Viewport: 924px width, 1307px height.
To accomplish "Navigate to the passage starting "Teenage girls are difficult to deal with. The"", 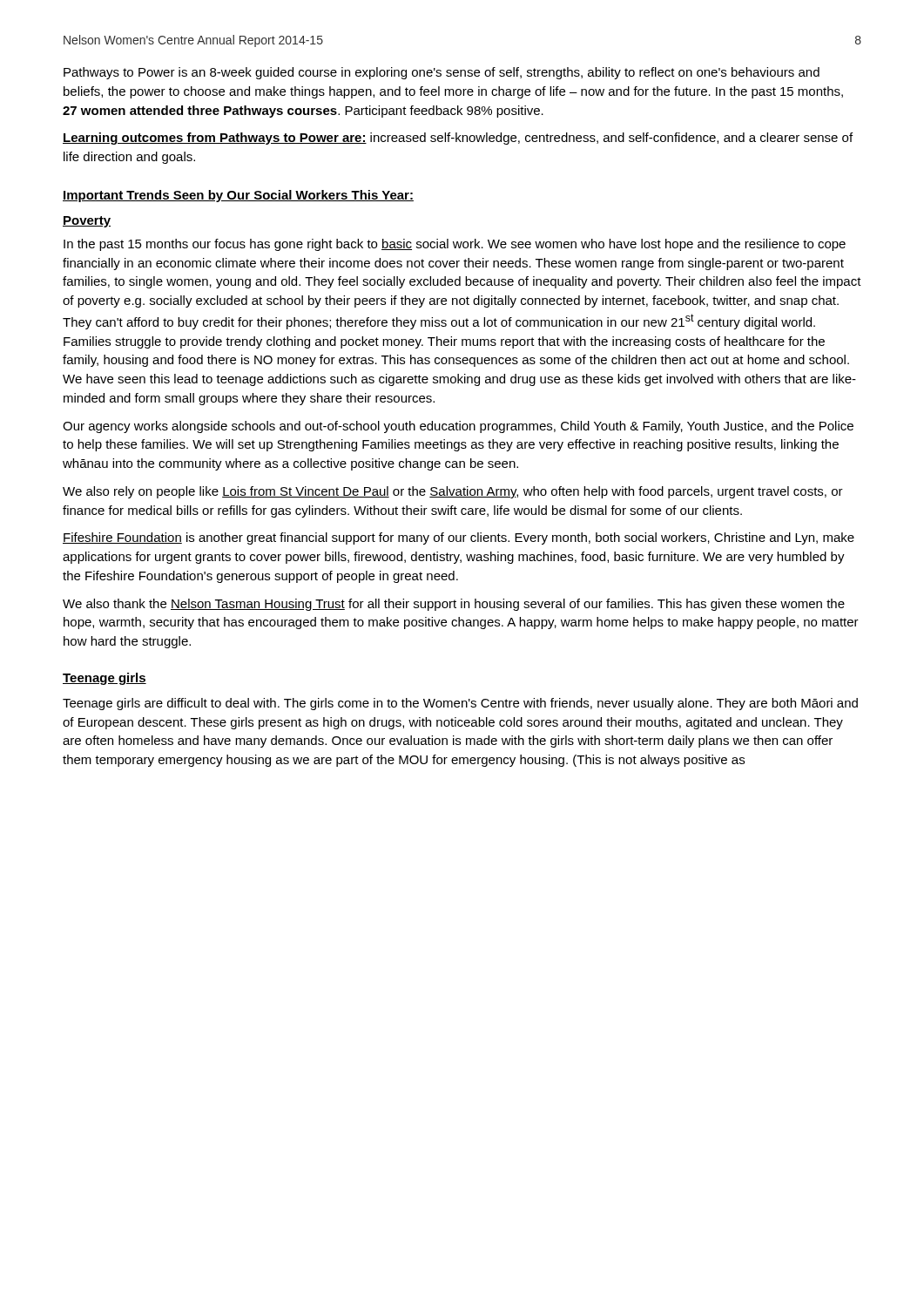I will (x=462, y=731).
